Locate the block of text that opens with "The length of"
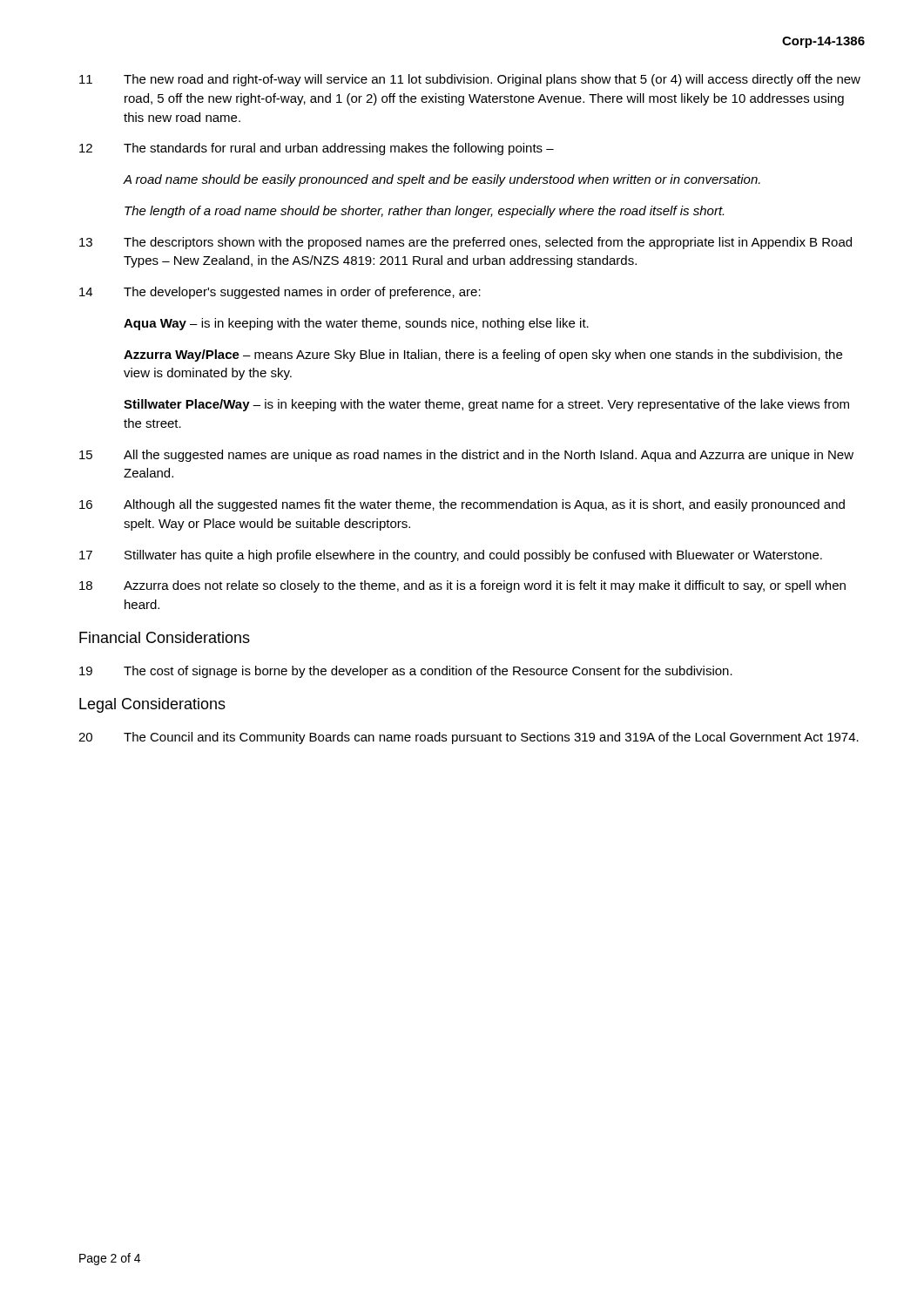 (x=425, y=210)
